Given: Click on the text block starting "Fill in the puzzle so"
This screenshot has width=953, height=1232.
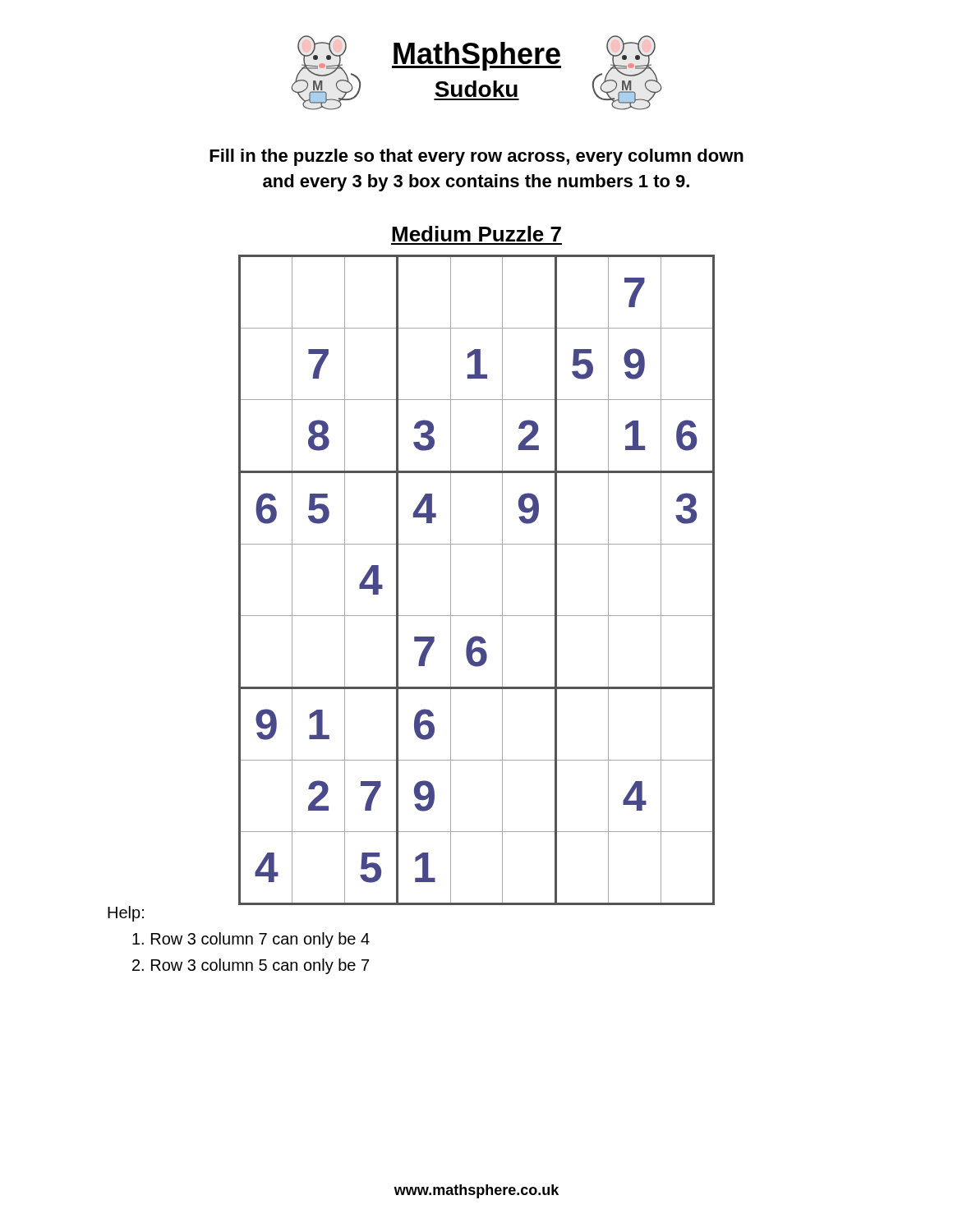Looking at the screenshot, I should (x=476, y=169).
